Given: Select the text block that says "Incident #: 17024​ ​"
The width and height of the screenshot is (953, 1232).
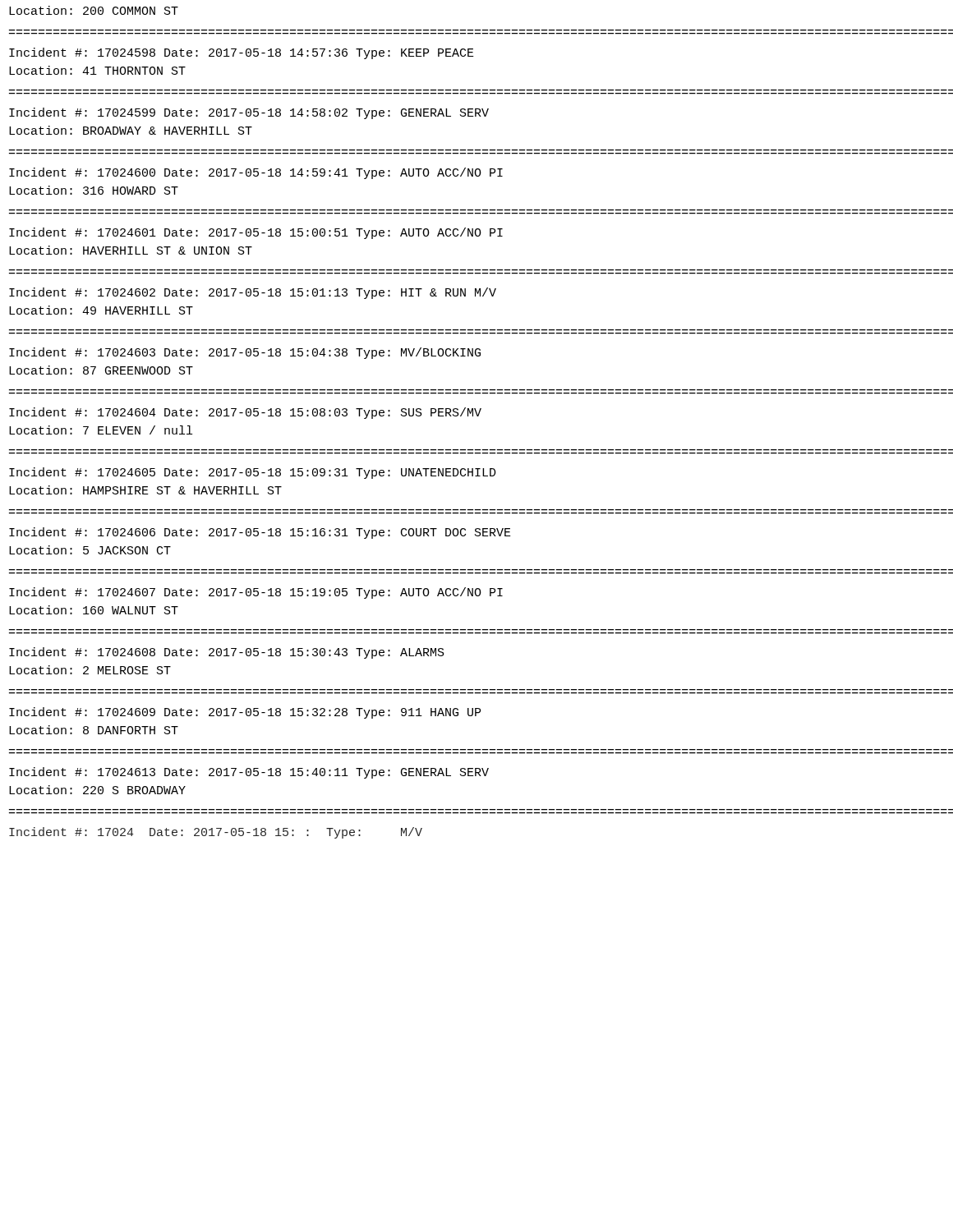Looking at the screenshot, I should (215, 833).
